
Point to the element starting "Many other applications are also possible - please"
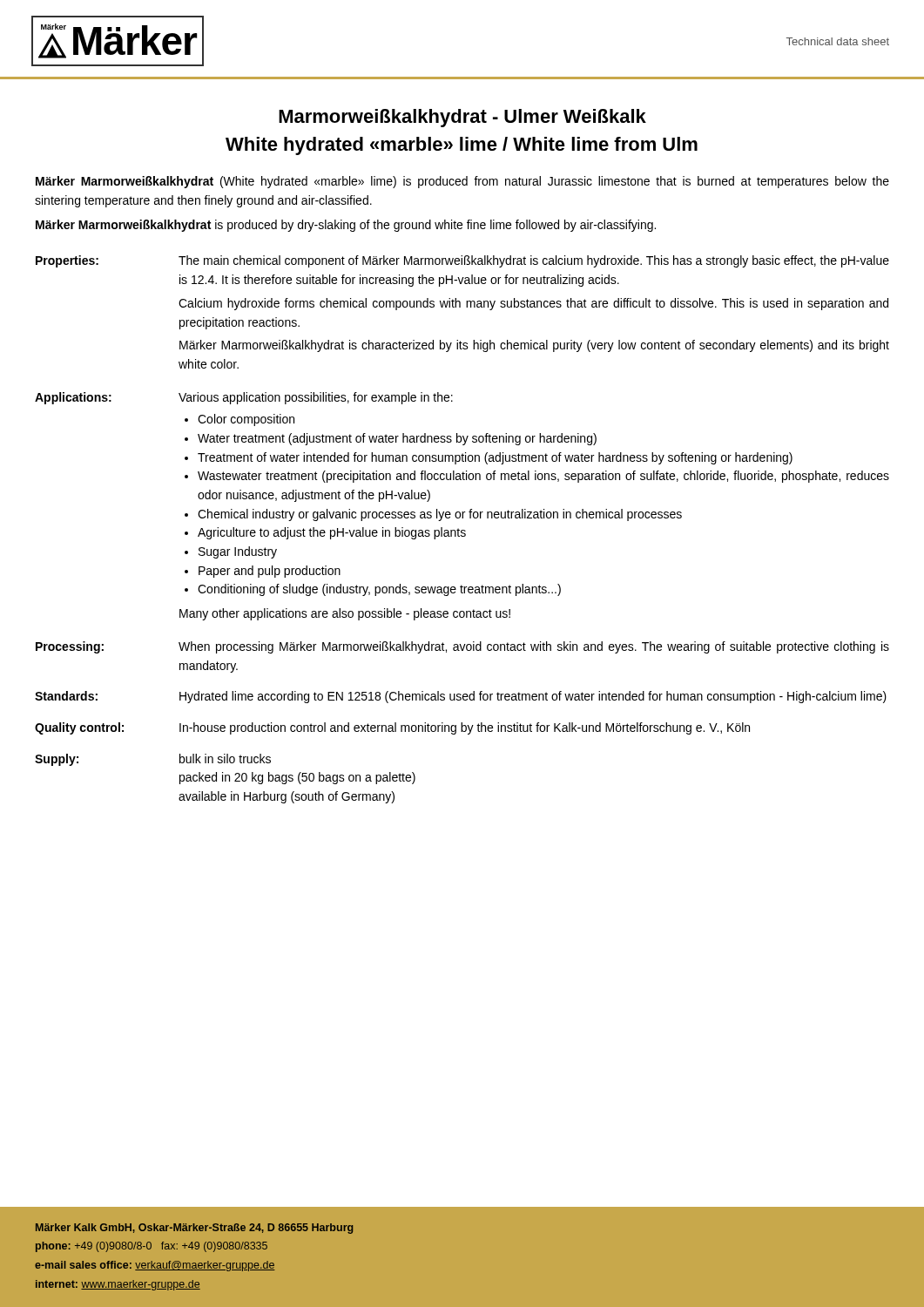click(x=345, y=614)
